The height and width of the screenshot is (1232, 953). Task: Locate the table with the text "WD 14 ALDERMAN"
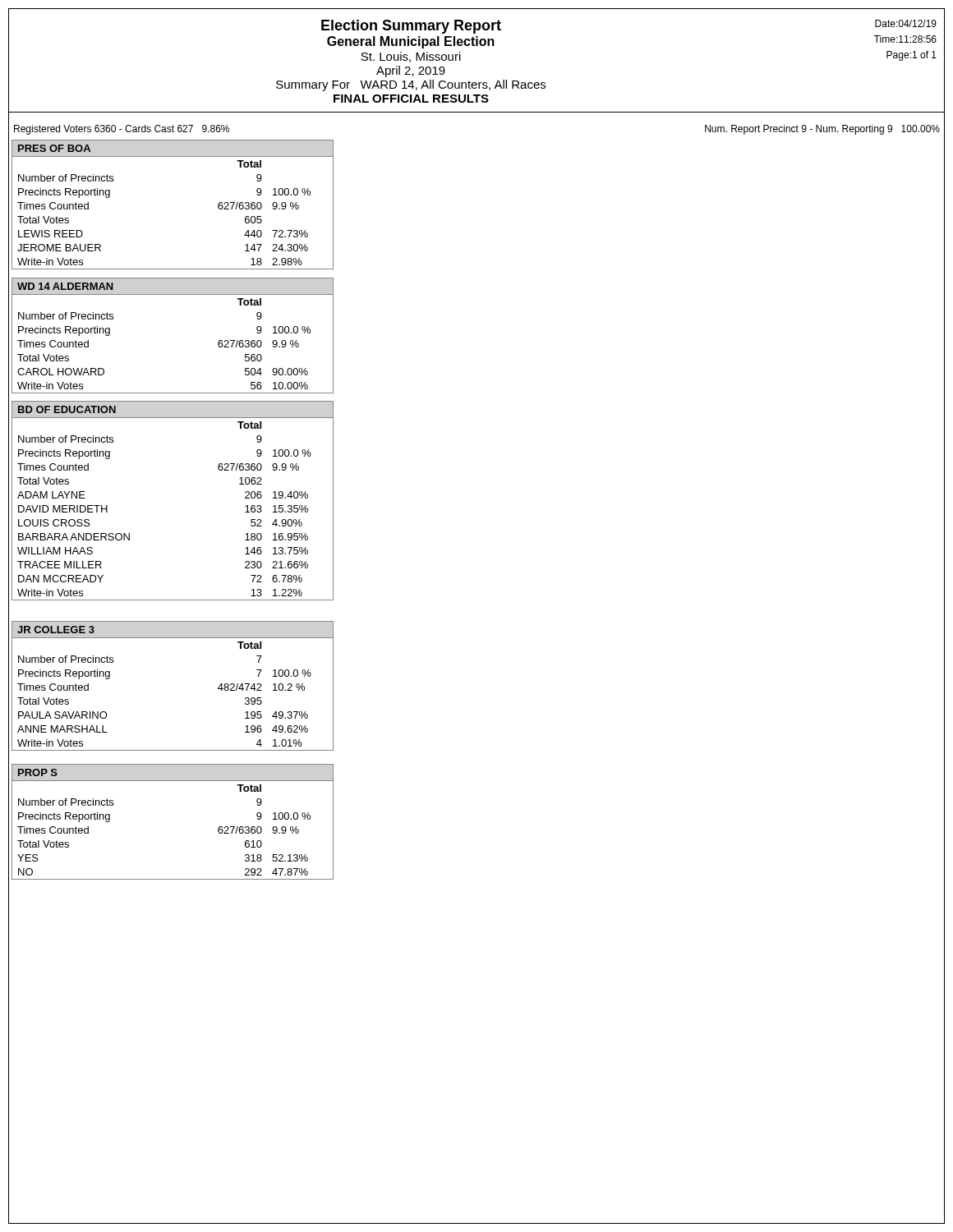pos(173,335)
